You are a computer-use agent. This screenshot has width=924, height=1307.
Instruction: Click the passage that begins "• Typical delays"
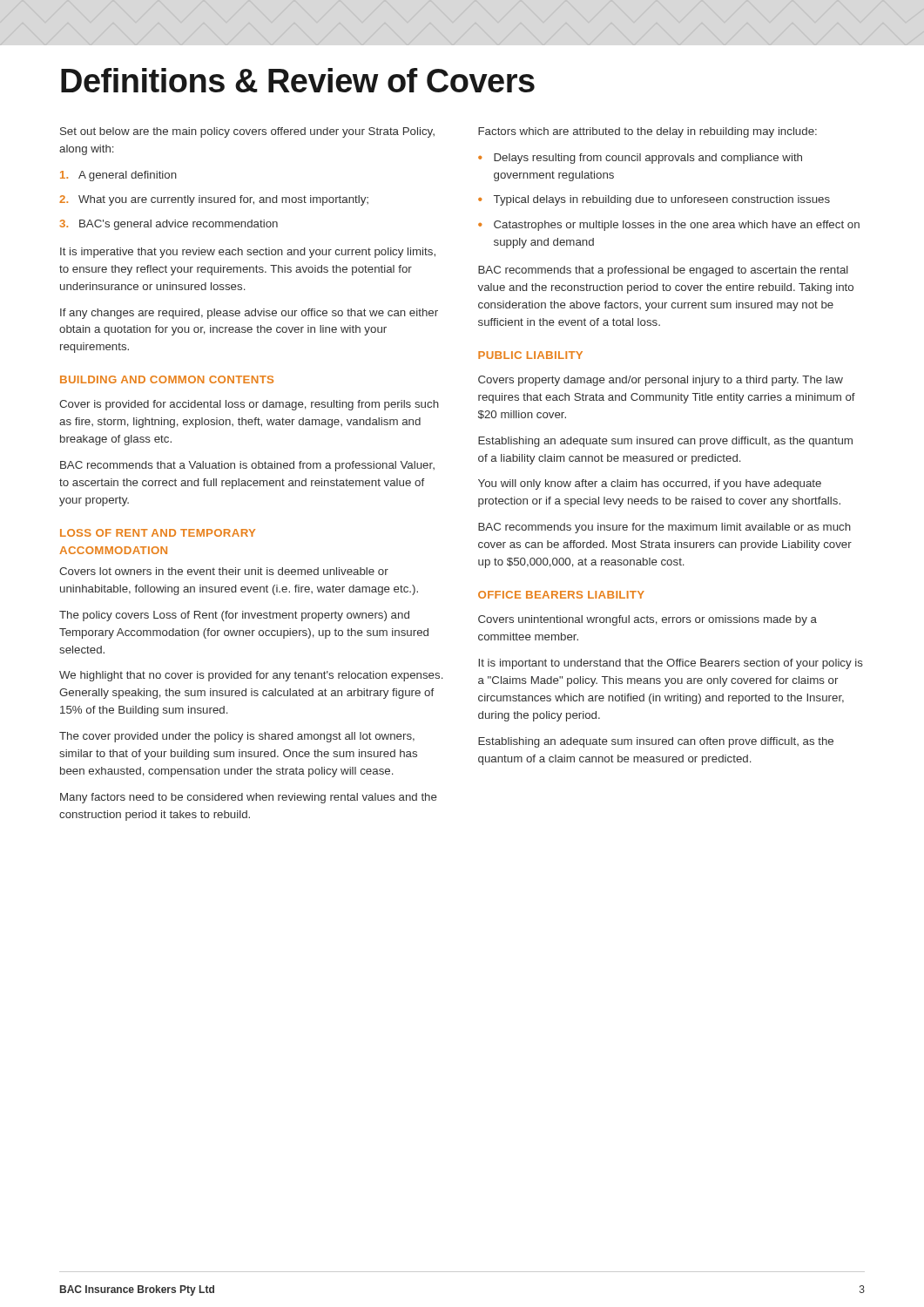tap(654, 200)
